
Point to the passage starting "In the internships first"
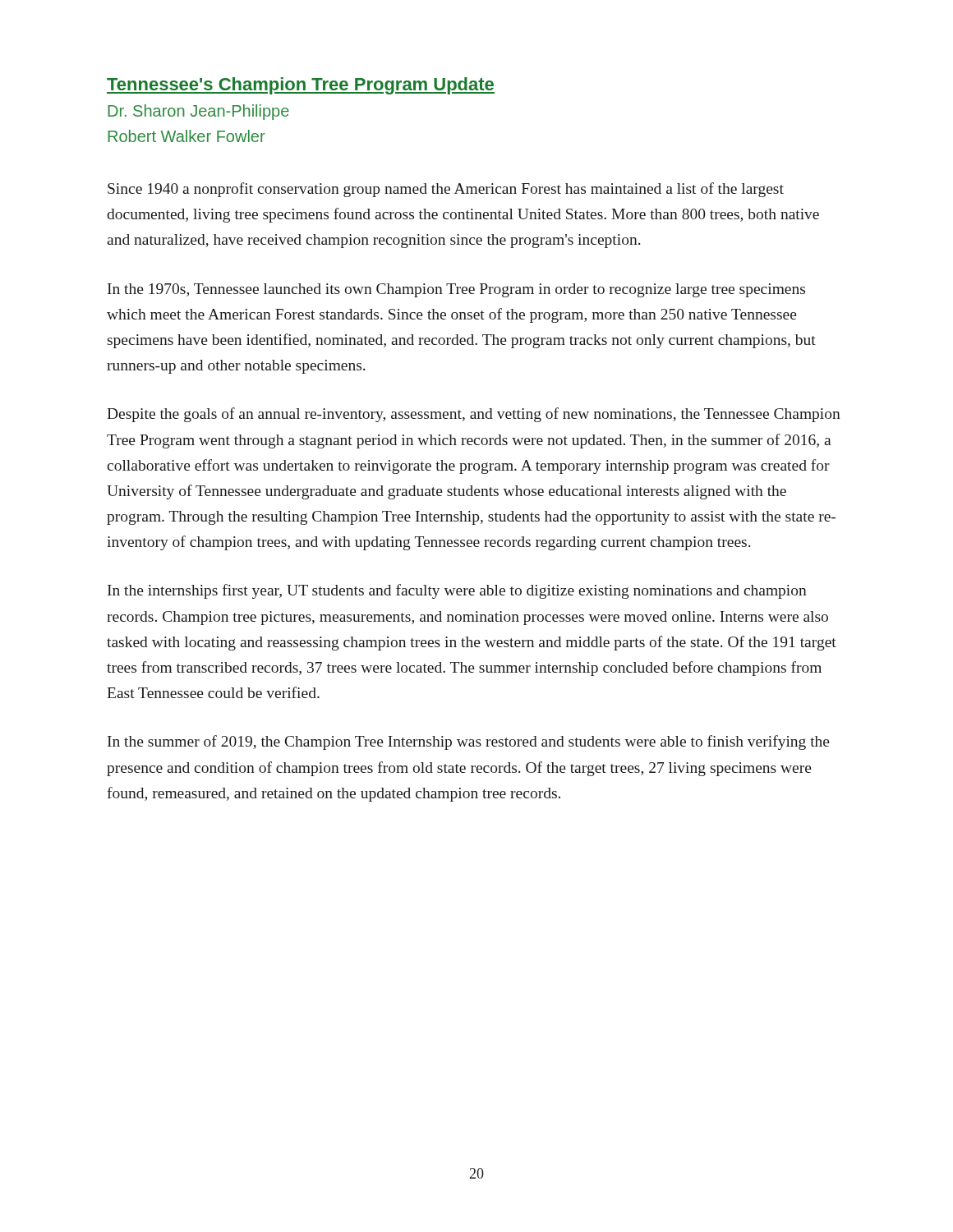click(471, 642)
